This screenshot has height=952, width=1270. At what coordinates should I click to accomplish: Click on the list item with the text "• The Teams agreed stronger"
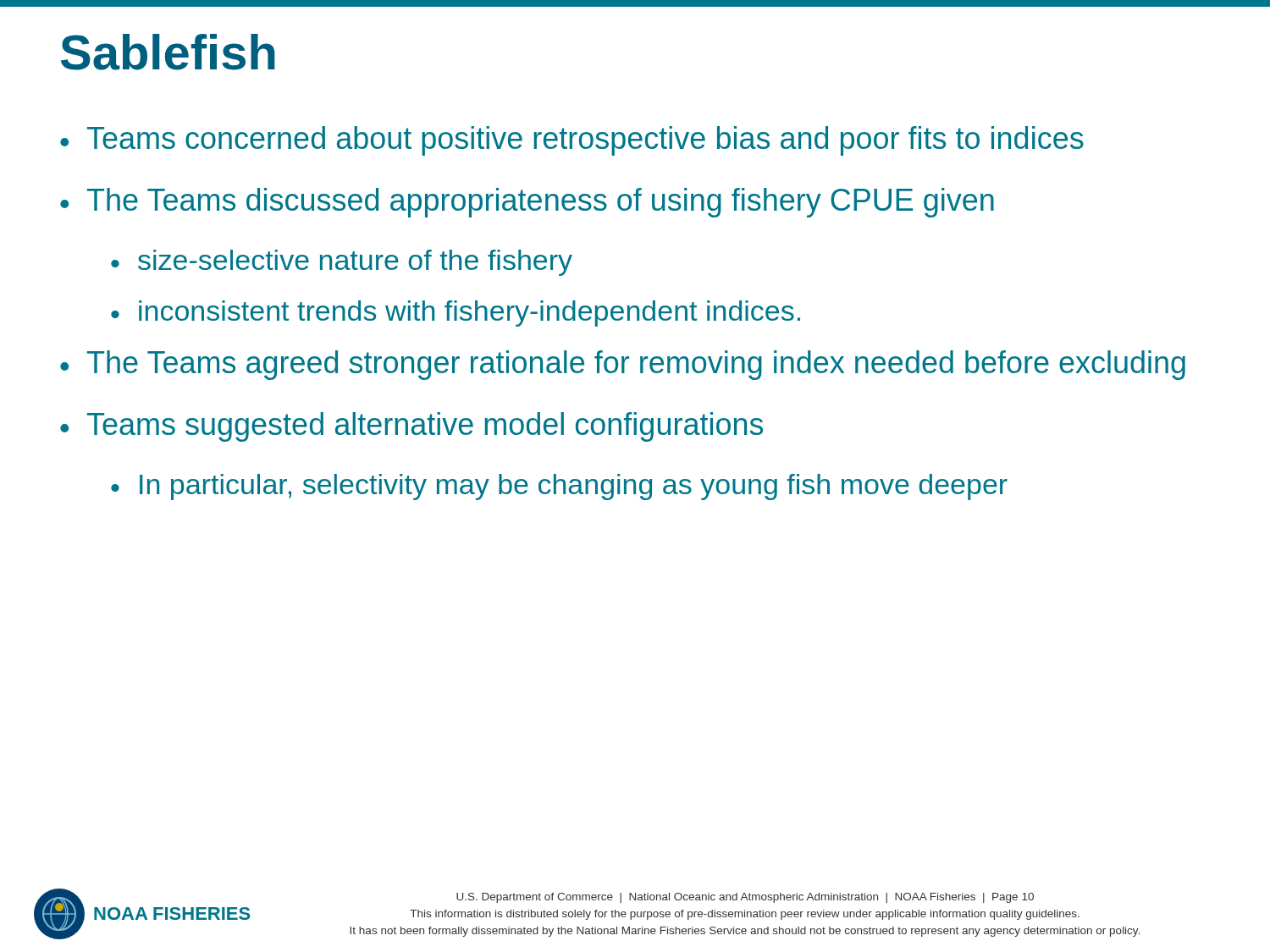(x=635, y=365)
